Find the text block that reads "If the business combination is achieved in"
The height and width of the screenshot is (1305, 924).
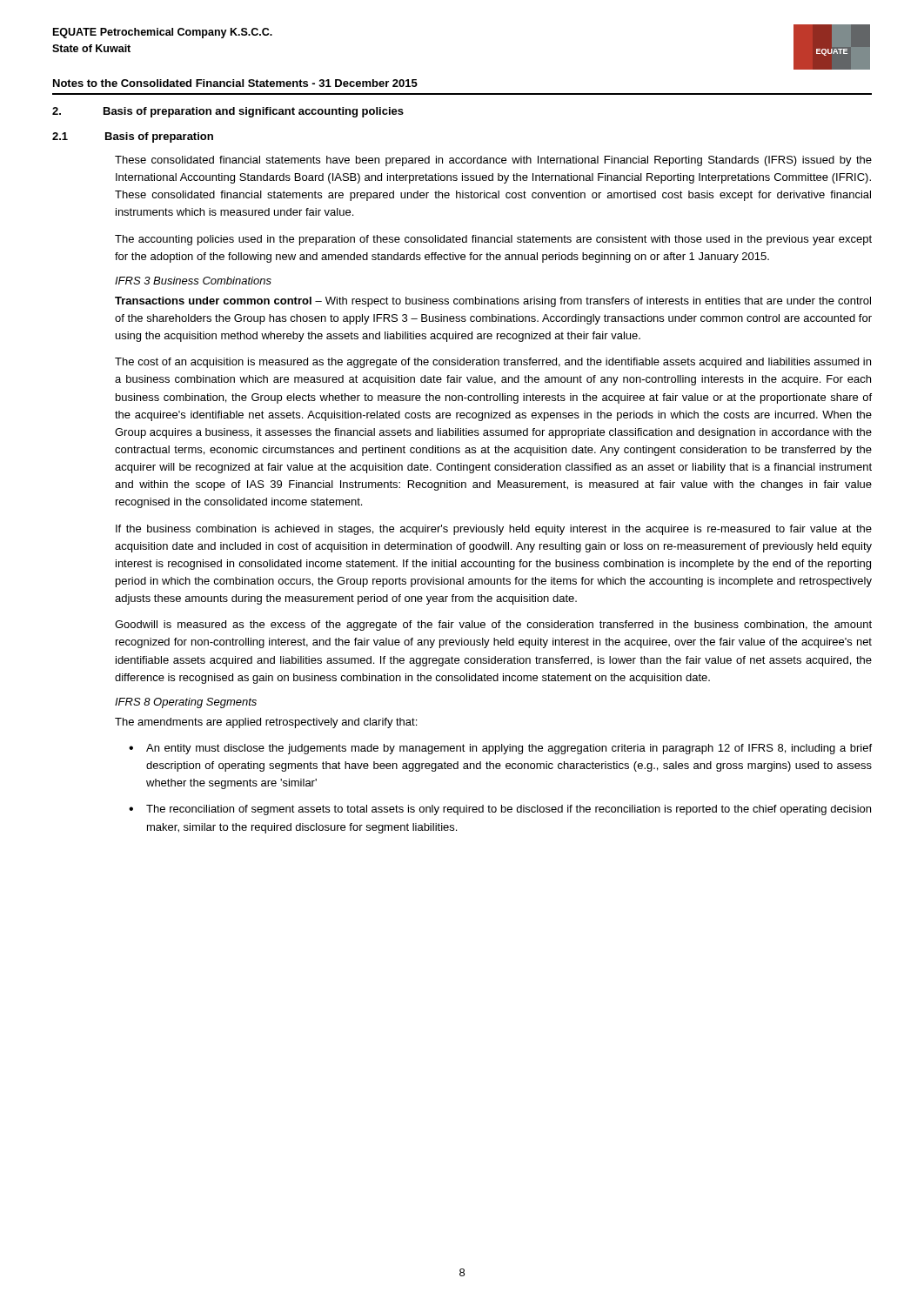click(493, 563)
